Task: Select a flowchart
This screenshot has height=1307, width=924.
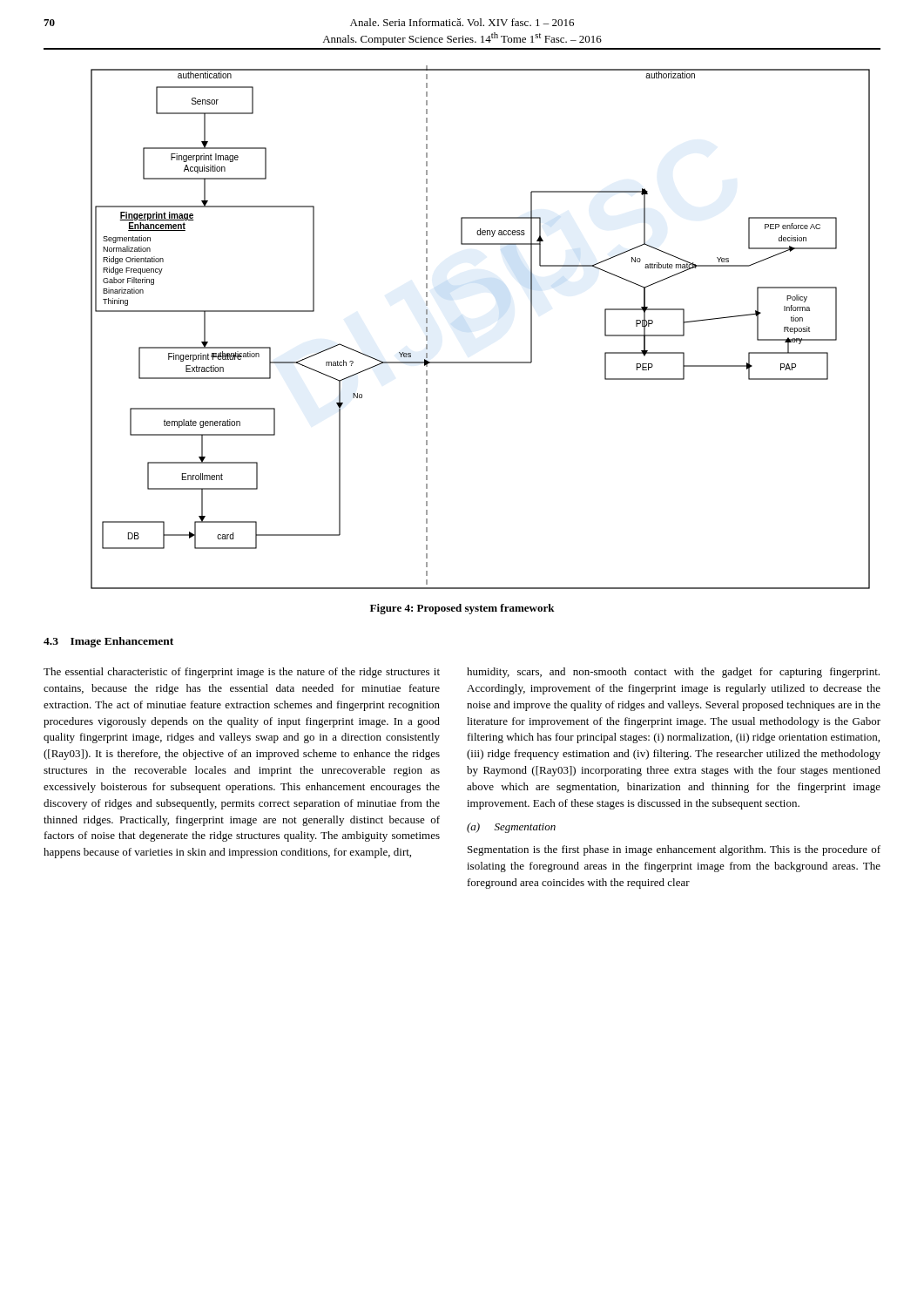Action: (462, 327)
